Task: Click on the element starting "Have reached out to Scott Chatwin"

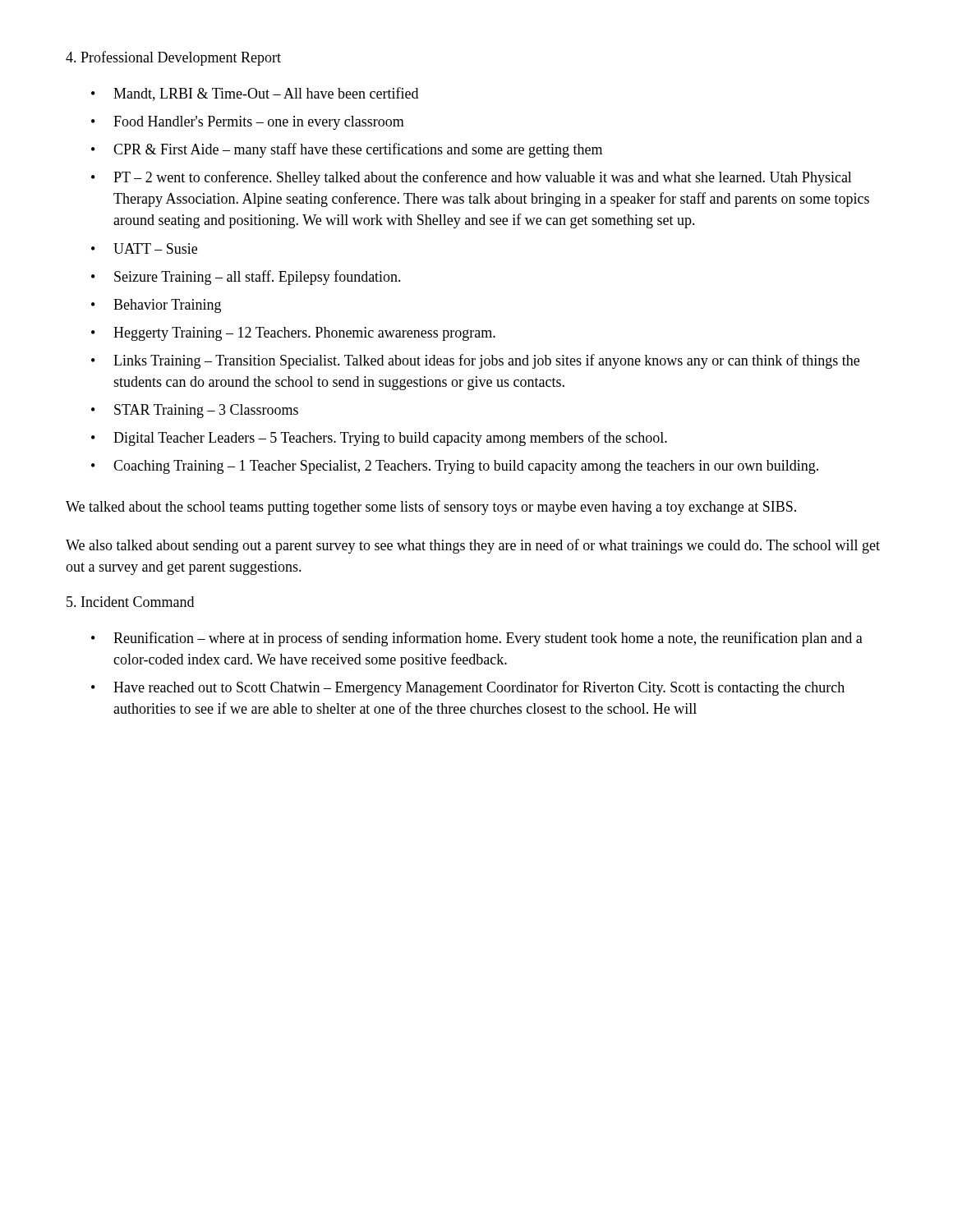Action: point(489,698)
